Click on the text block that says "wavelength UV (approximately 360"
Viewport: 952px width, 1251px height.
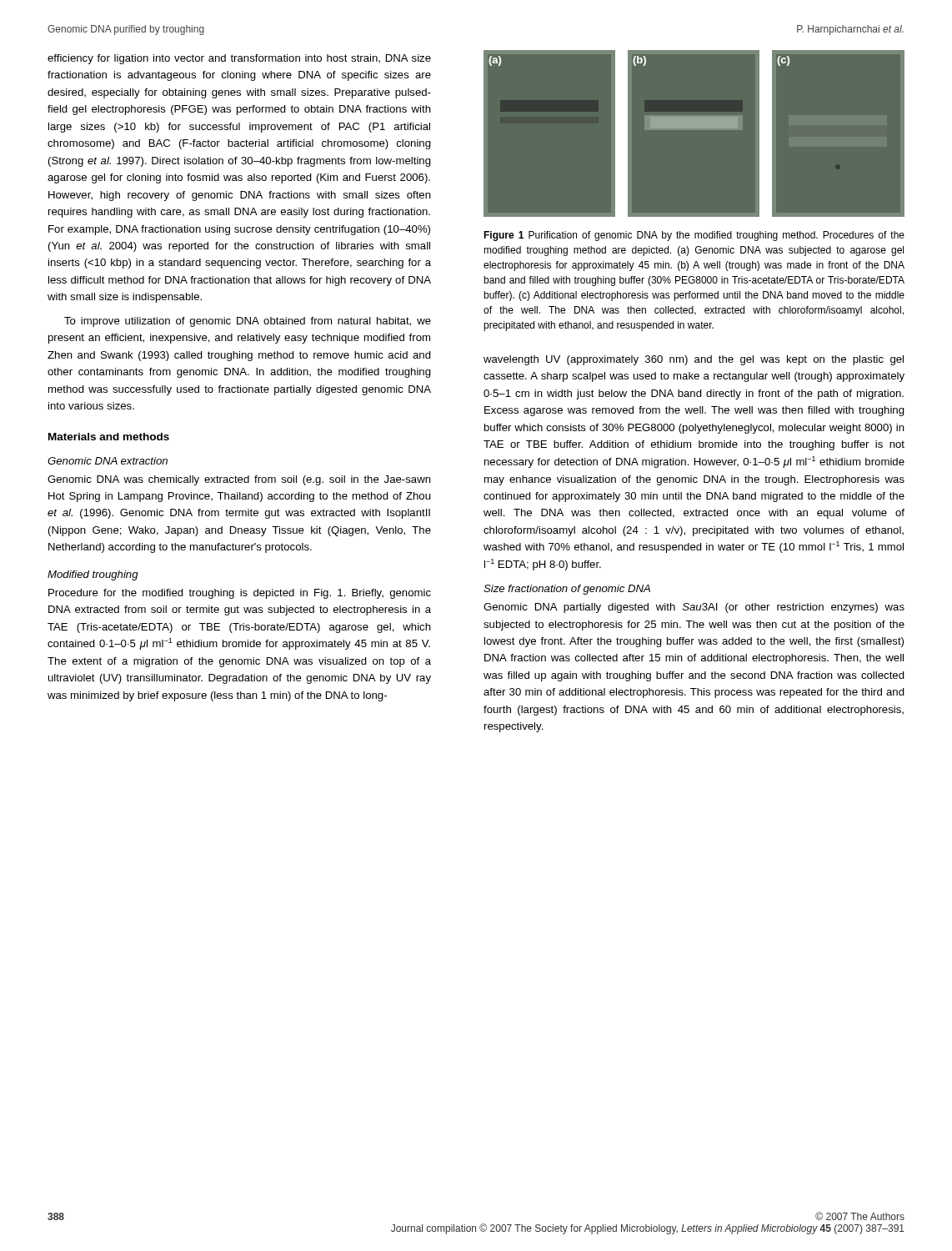(x=694, y=462)
